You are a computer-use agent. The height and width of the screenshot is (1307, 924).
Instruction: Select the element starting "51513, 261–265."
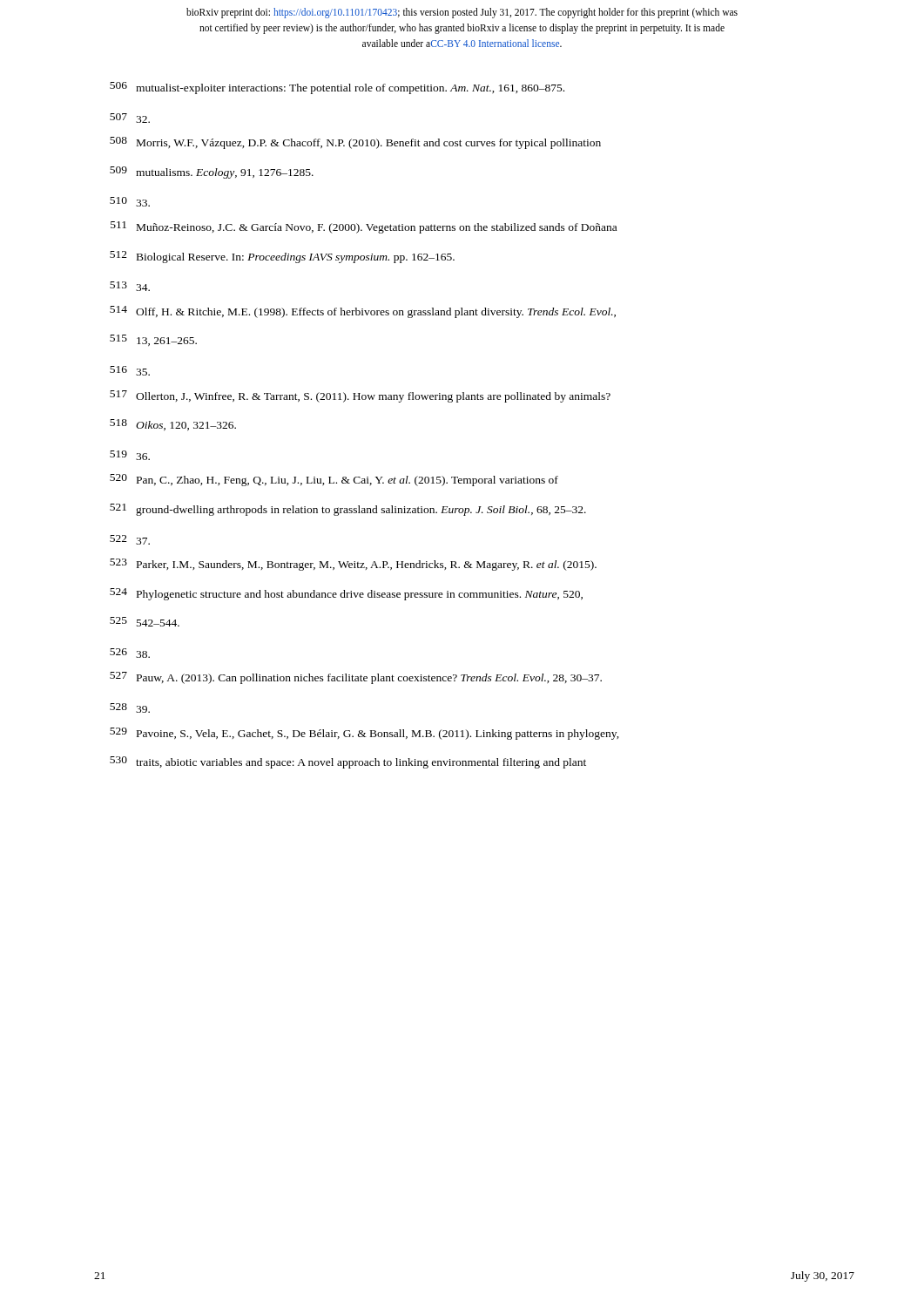153,340
